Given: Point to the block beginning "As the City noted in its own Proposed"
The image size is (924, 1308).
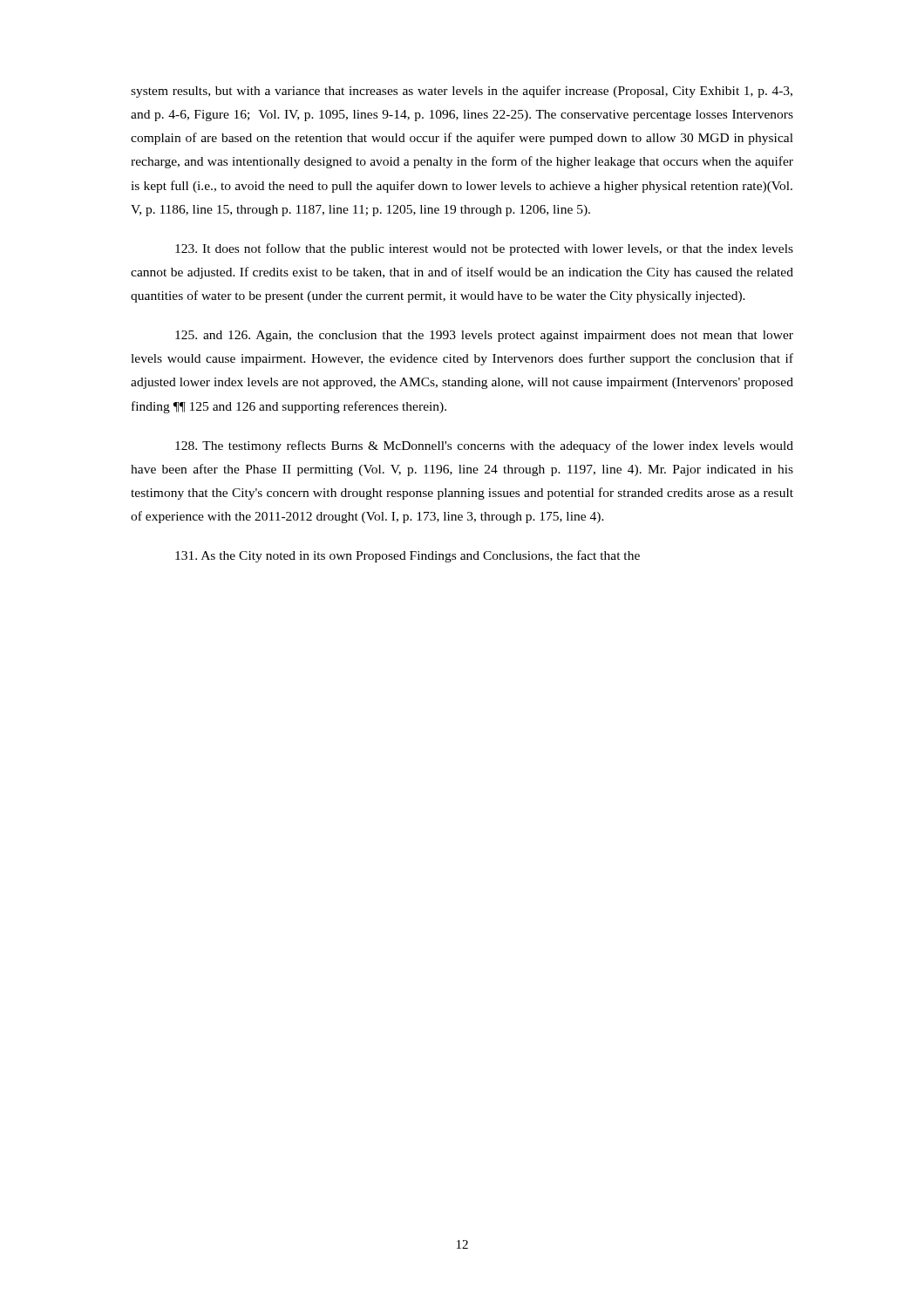Looking at the screenshot, I should coord(462,555).
